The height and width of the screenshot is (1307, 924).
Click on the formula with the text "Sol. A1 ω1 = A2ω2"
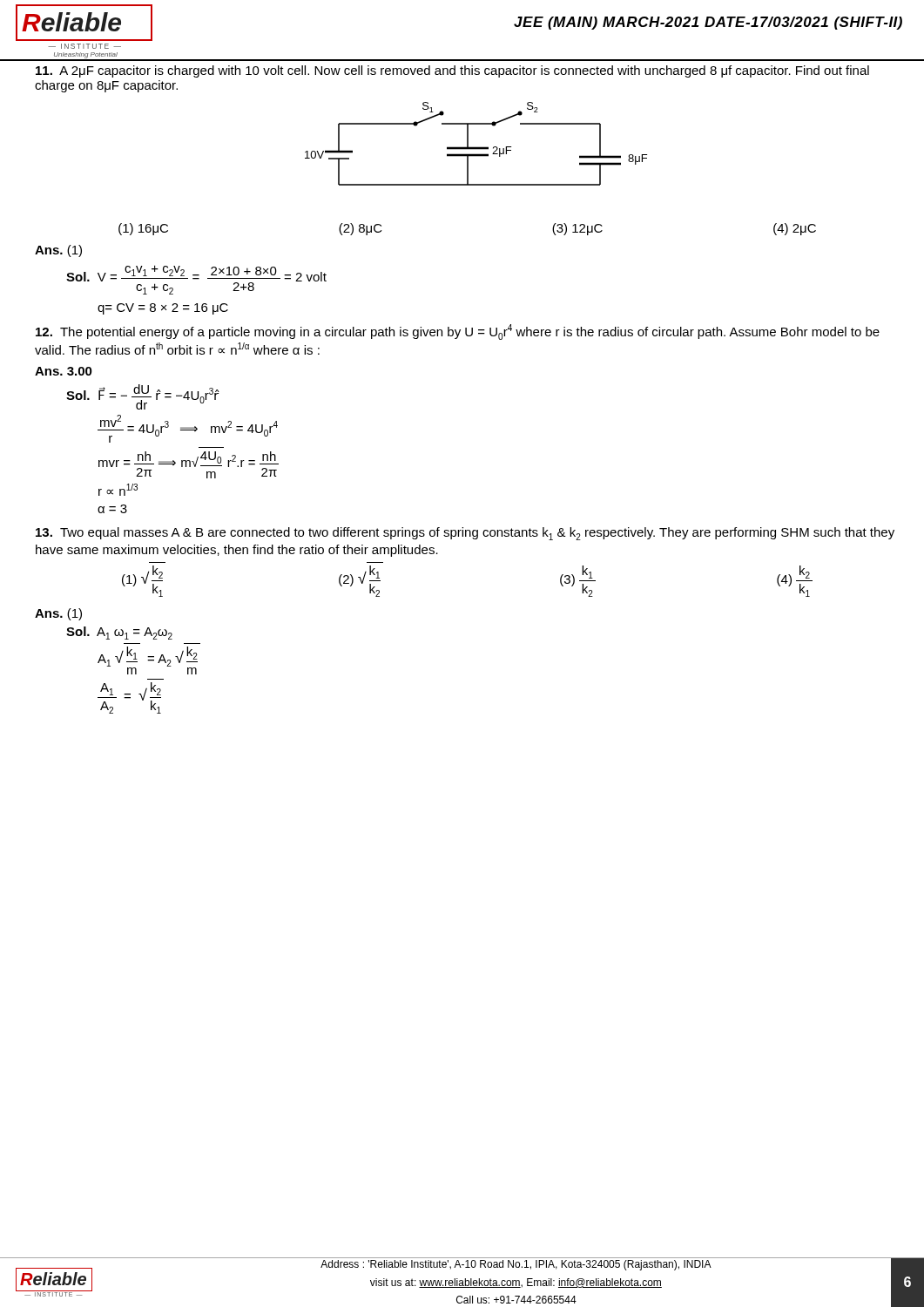coord(119,633)
